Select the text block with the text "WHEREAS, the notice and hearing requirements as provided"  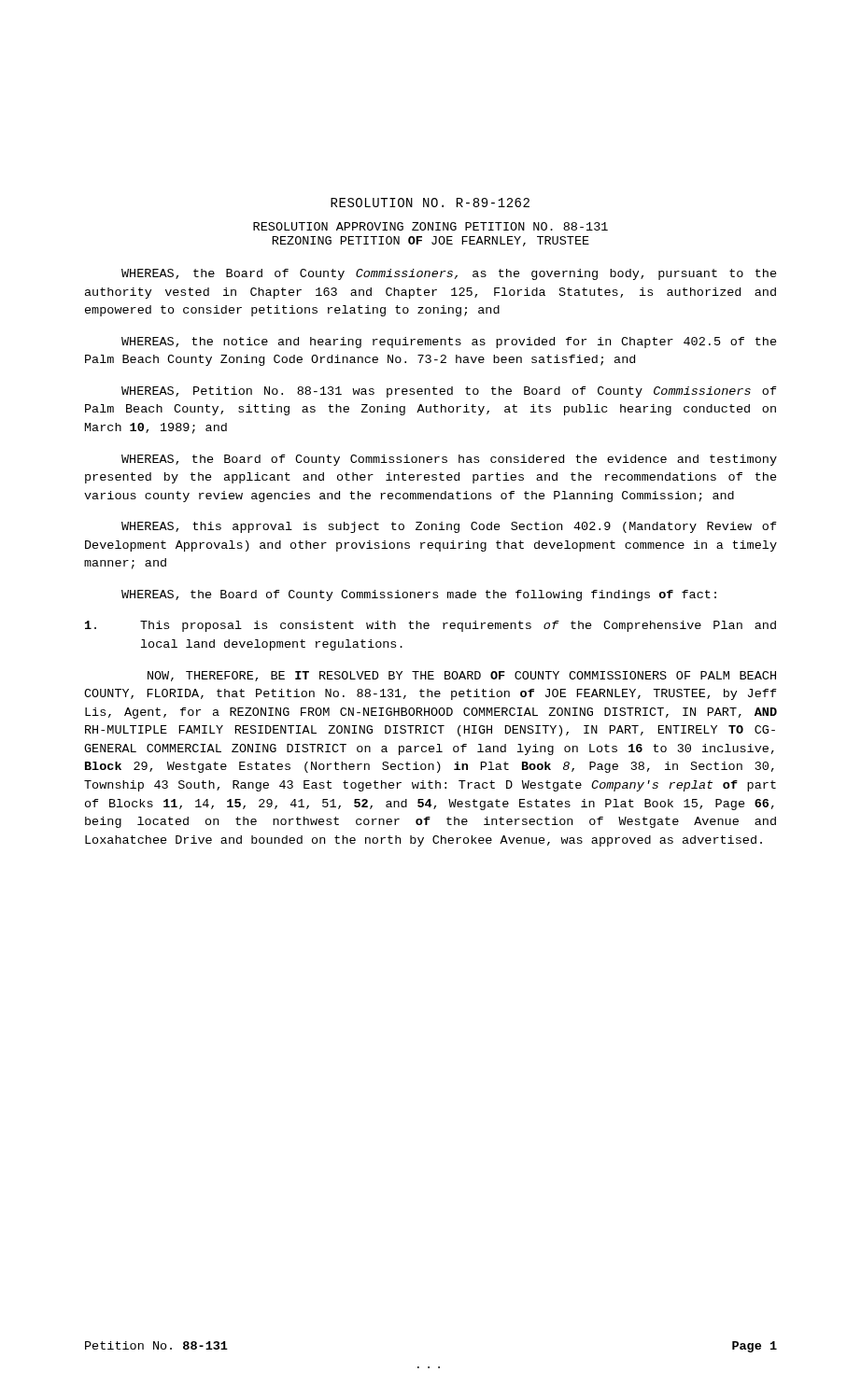click(x=430, y=351)
